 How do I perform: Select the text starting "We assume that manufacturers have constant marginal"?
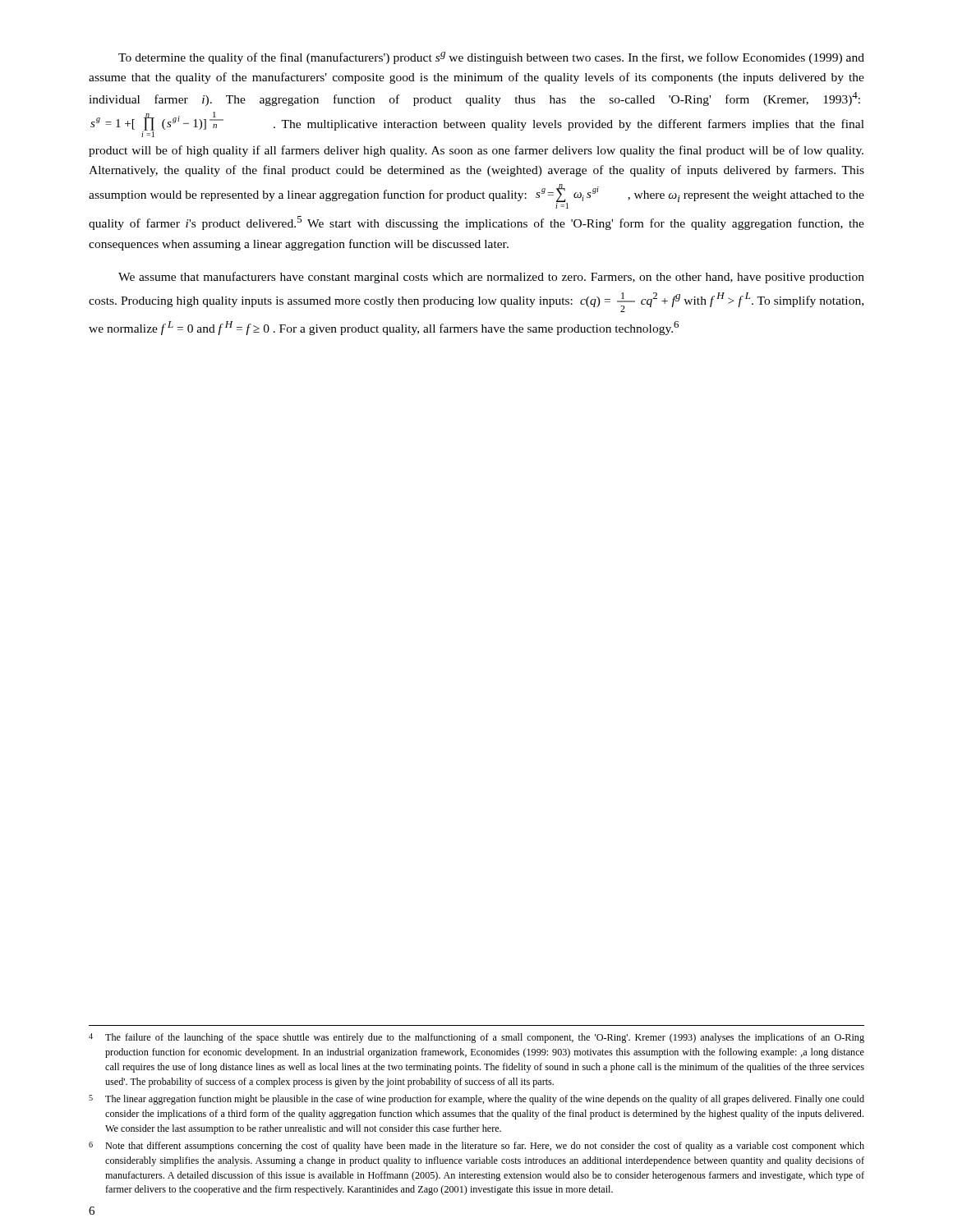click(x=476, y=302)
